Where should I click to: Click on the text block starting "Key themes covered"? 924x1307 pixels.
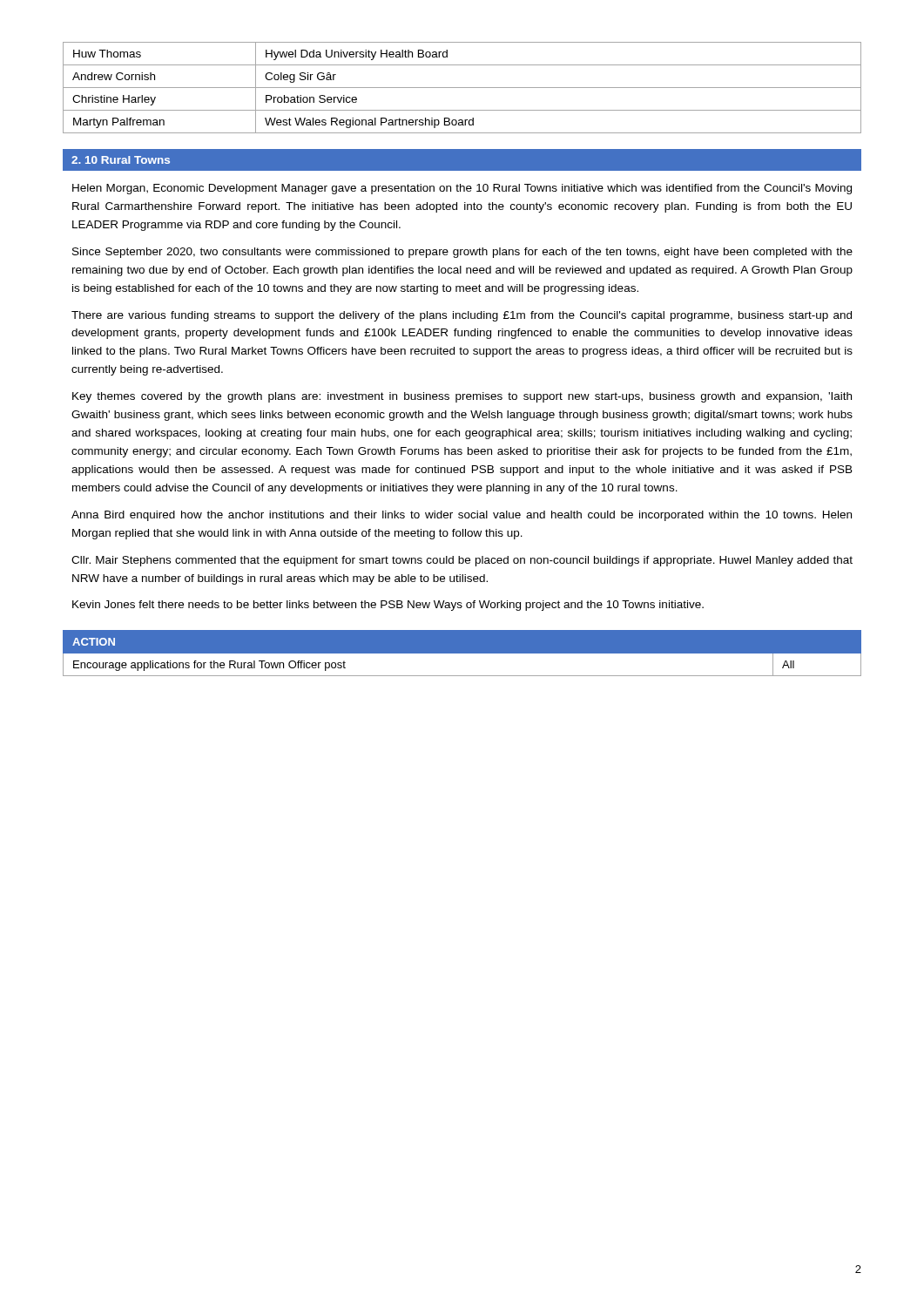point(462,442)
